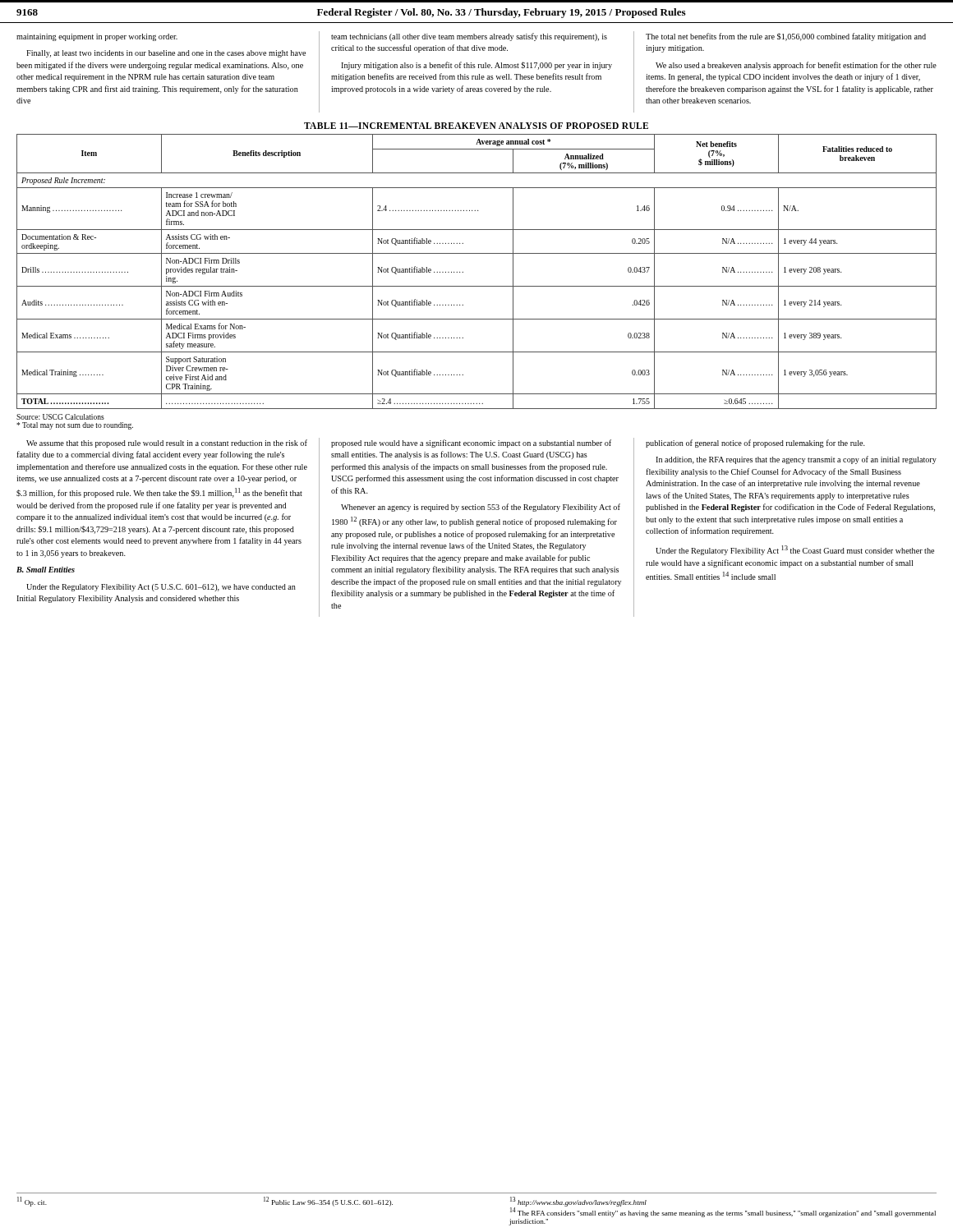The width and height of the screenshot is (953, 1232).
Task: Click on the footnote containing "11 Op. cit."
Action: click(x=32, y=1201)
